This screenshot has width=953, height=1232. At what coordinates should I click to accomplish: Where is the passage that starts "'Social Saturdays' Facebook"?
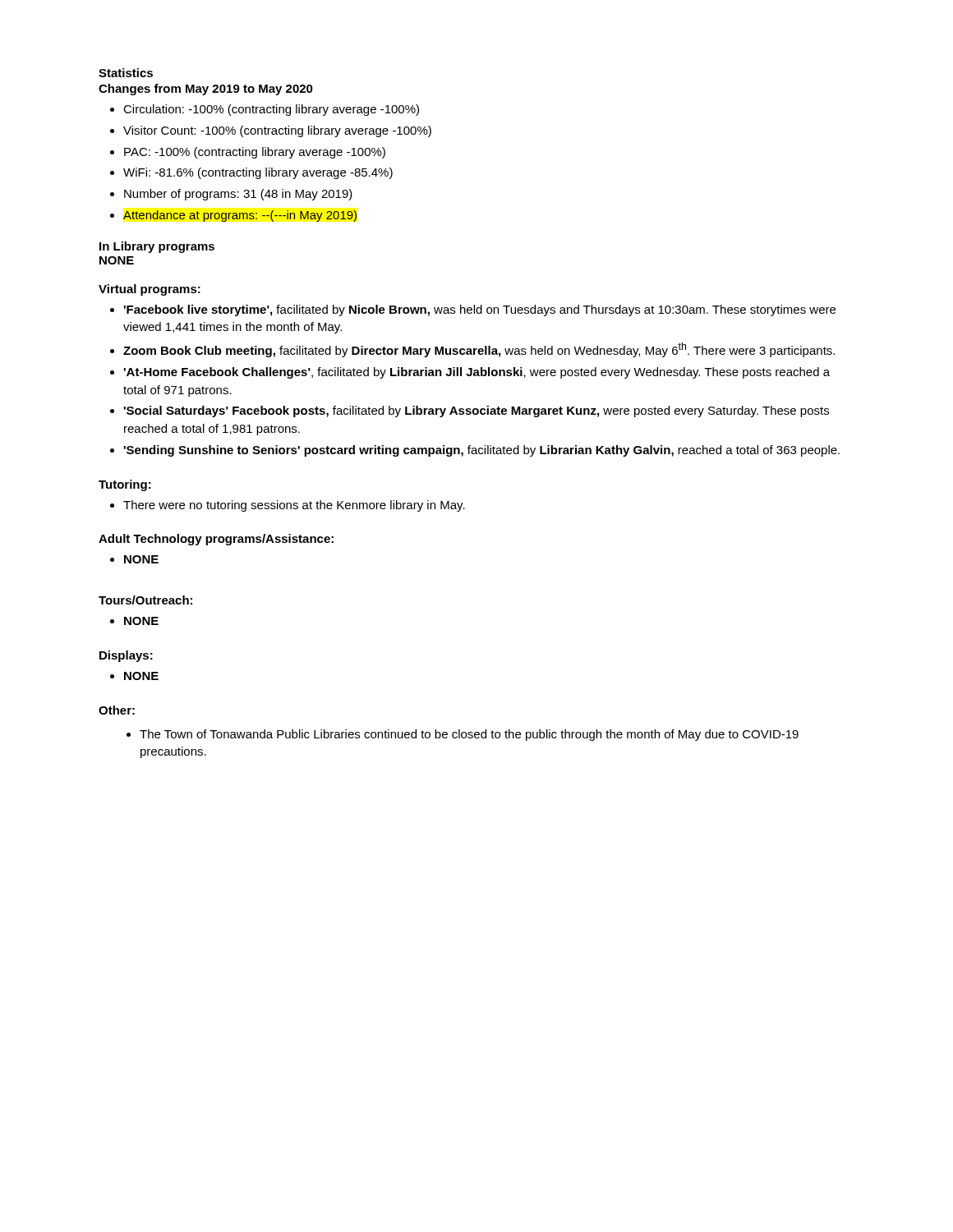[x=476, y=420]
